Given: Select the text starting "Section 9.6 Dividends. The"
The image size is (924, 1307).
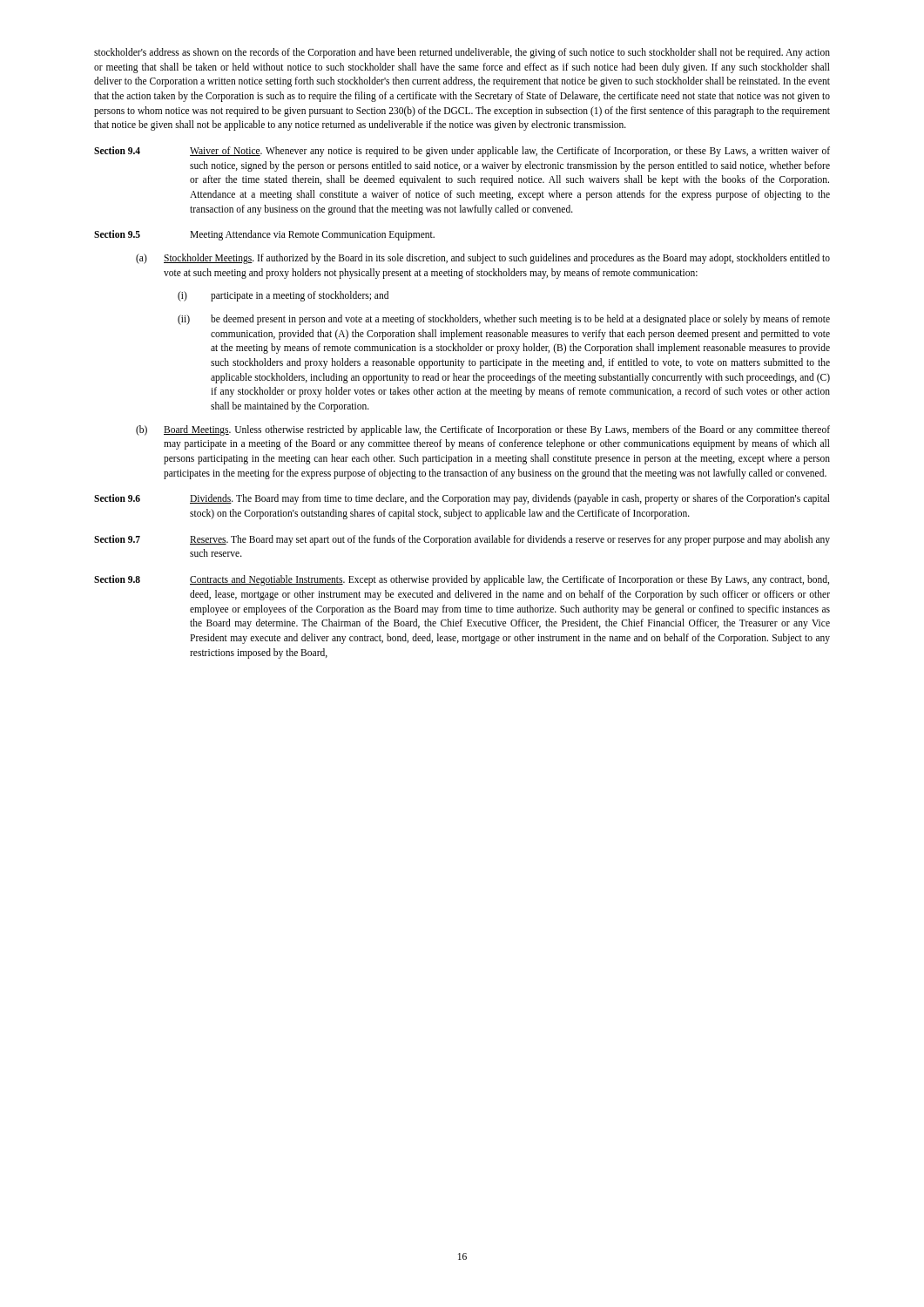Looking at the screenshot, I should (x=462, y=506).
